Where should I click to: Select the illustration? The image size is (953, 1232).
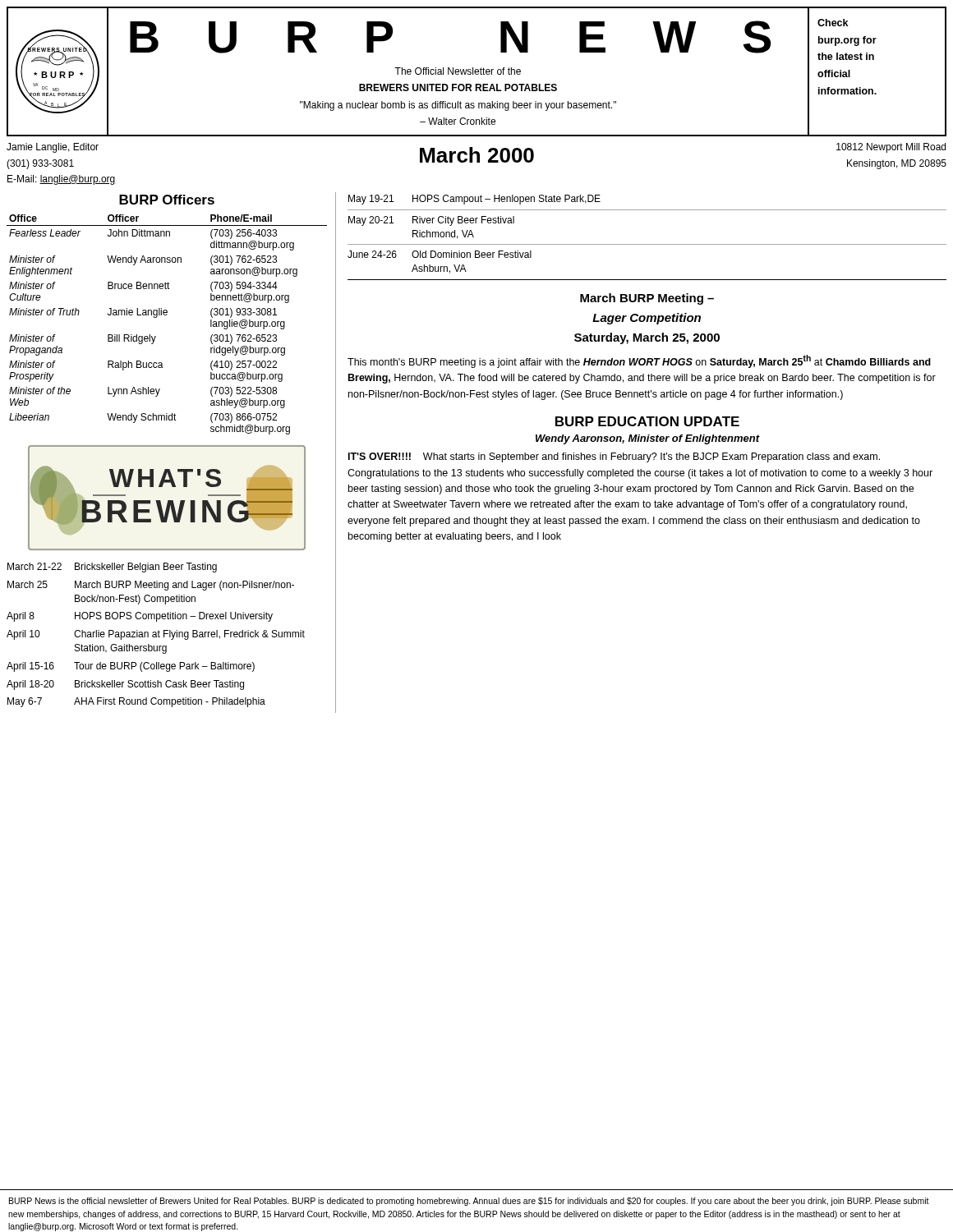(x=167, y=499)
